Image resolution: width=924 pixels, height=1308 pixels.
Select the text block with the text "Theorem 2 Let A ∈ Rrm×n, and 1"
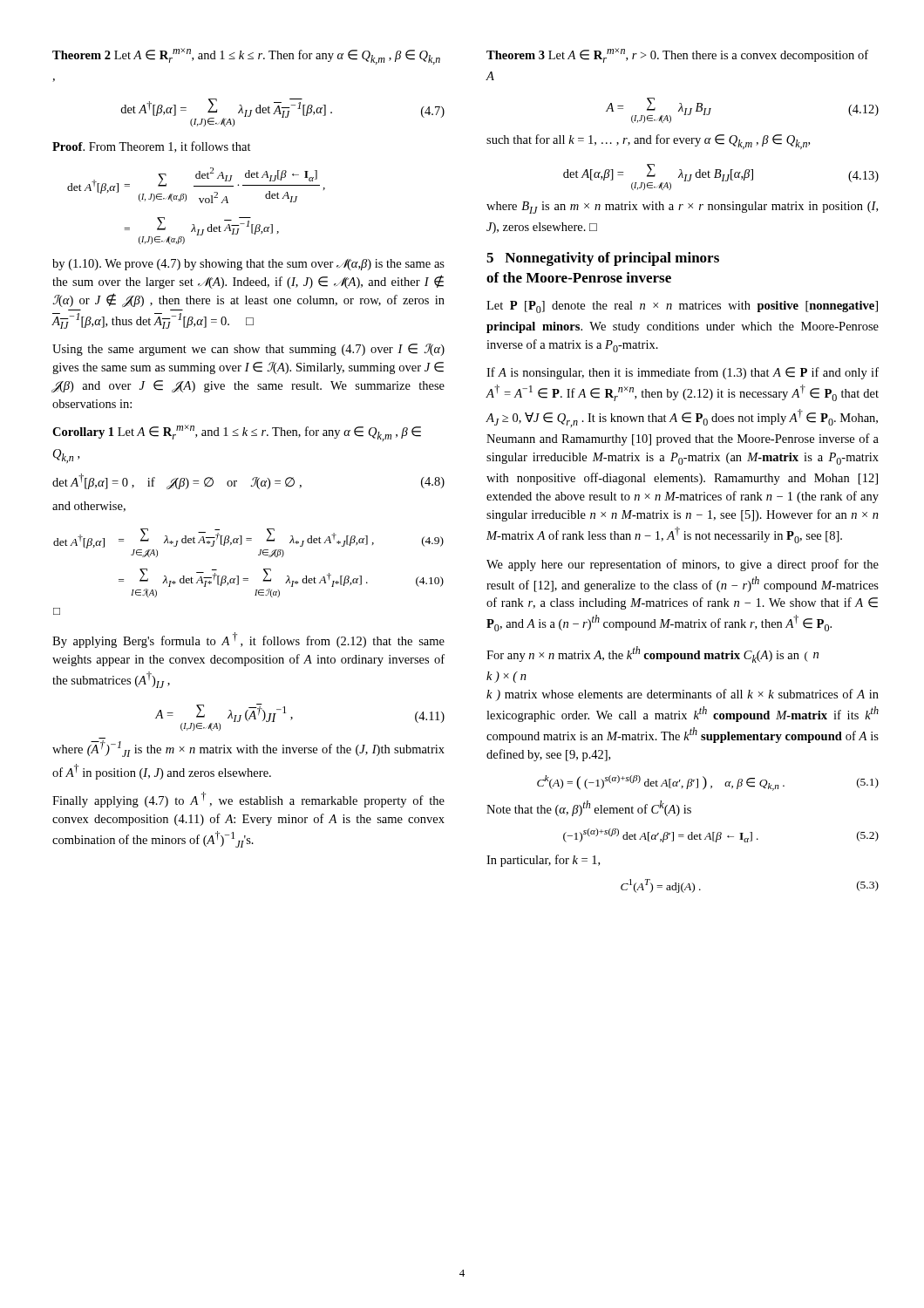(246, 64)
